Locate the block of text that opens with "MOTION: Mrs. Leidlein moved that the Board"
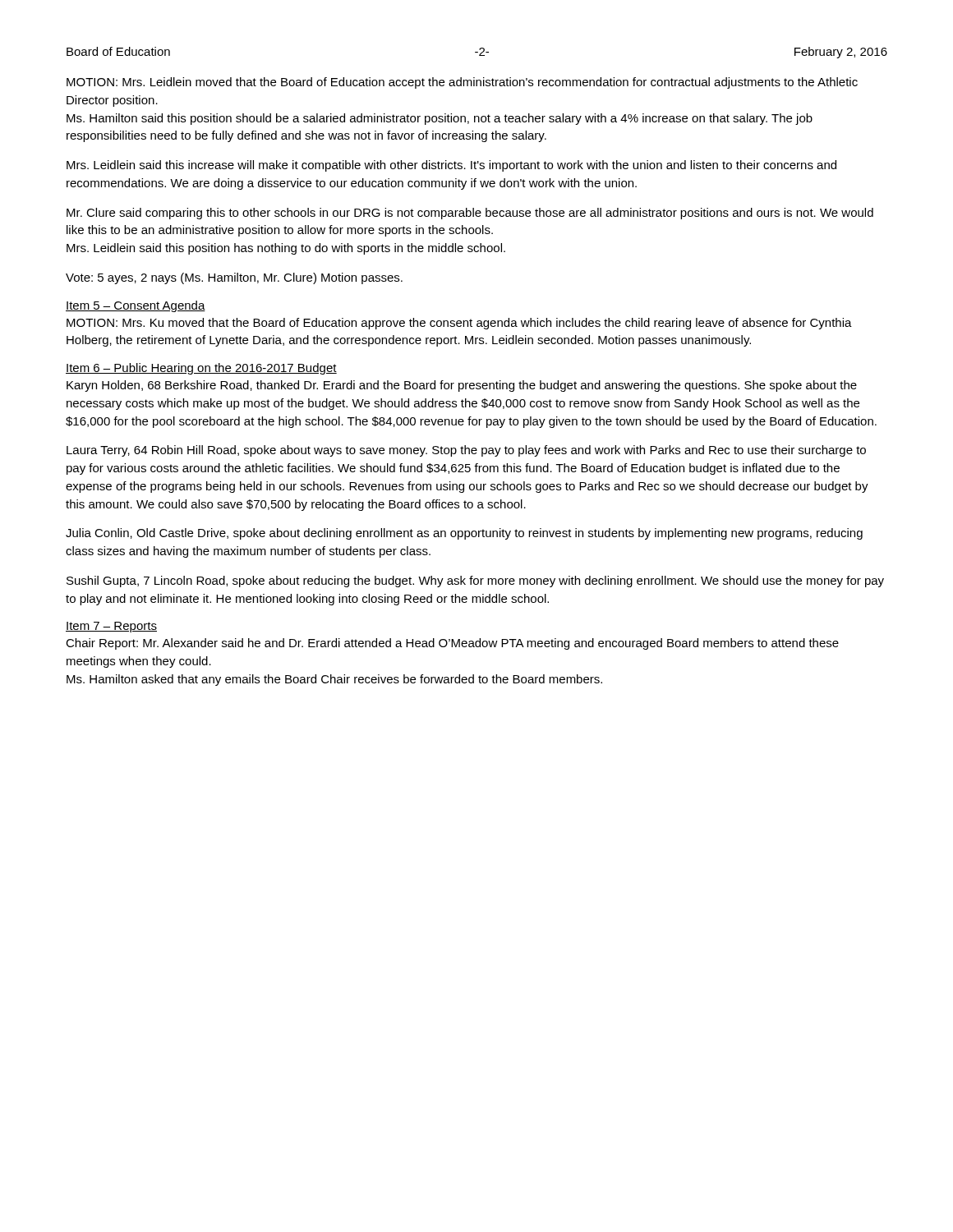The image size is (953, 1232). pyautogui.click(x=476, y=109)
